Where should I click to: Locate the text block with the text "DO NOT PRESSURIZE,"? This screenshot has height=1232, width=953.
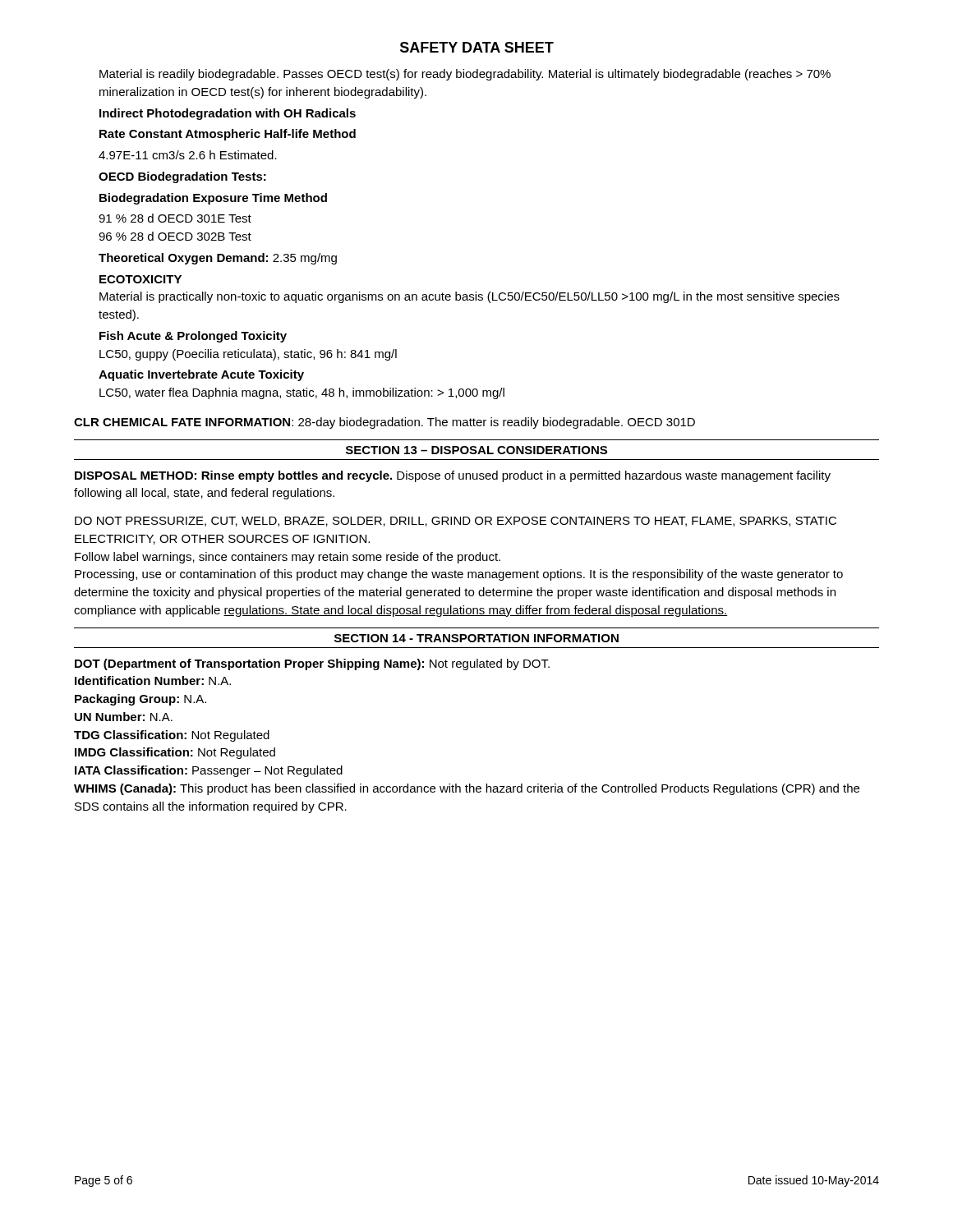(x=459, y=565)
